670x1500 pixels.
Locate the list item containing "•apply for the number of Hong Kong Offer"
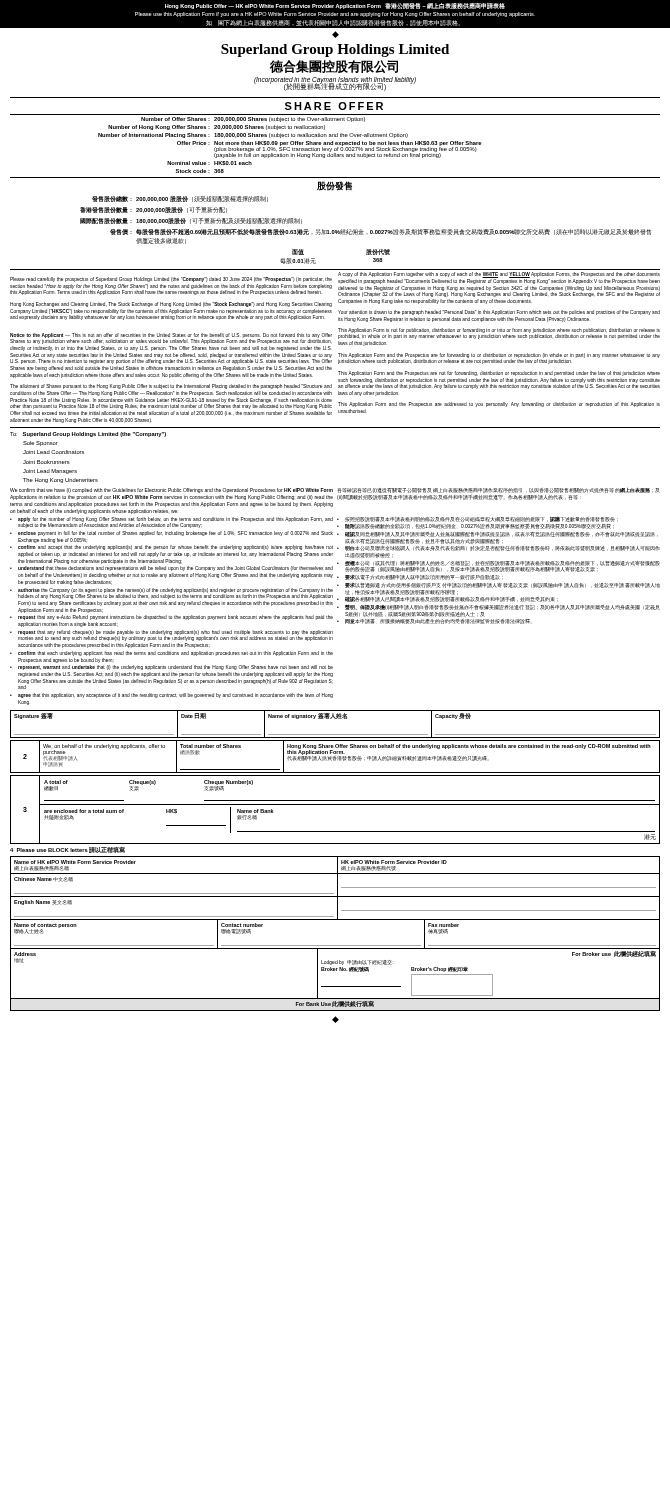coord(171,523)
